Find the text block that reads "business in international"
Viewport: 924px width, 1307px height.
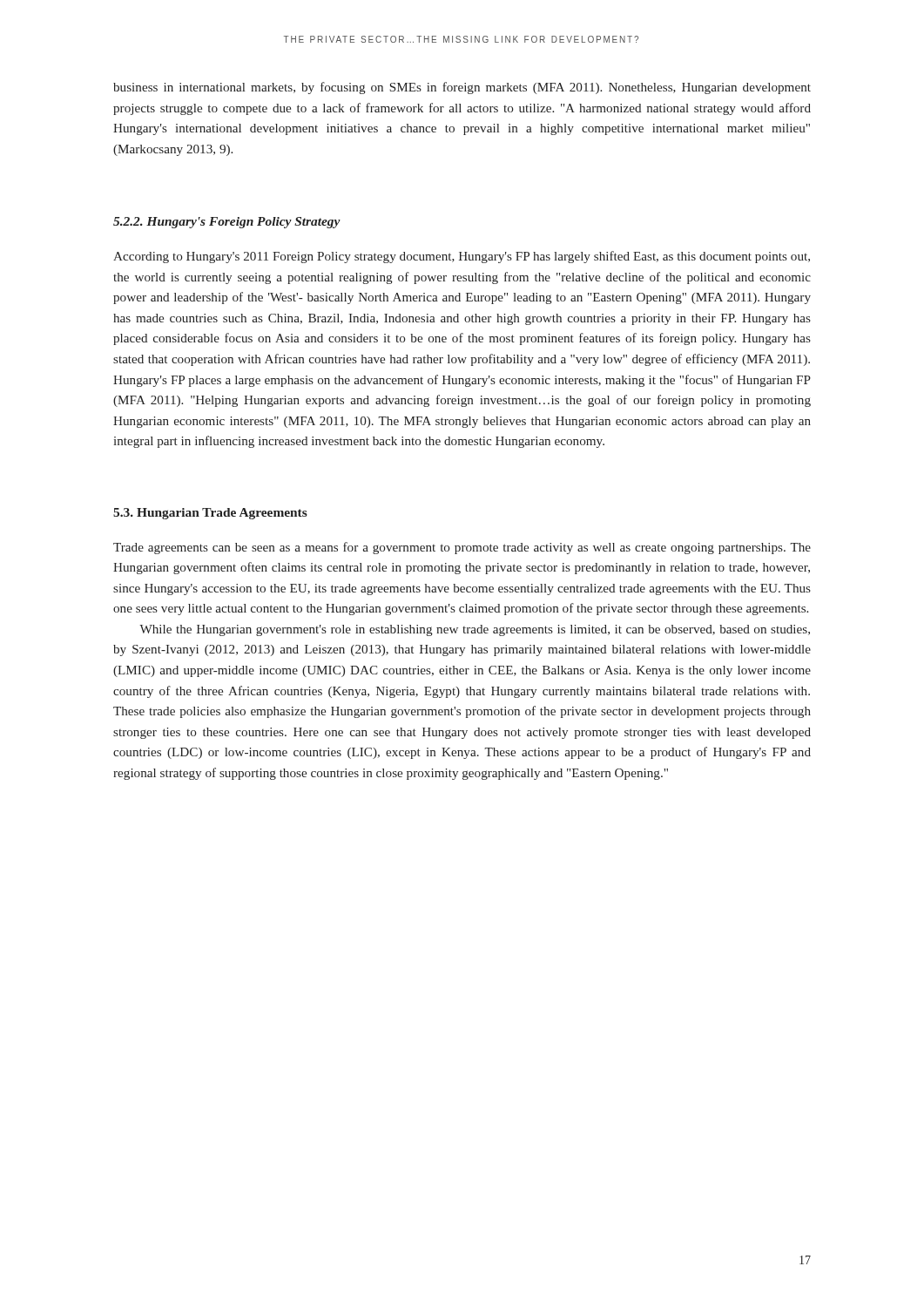(x=462, y=117)
